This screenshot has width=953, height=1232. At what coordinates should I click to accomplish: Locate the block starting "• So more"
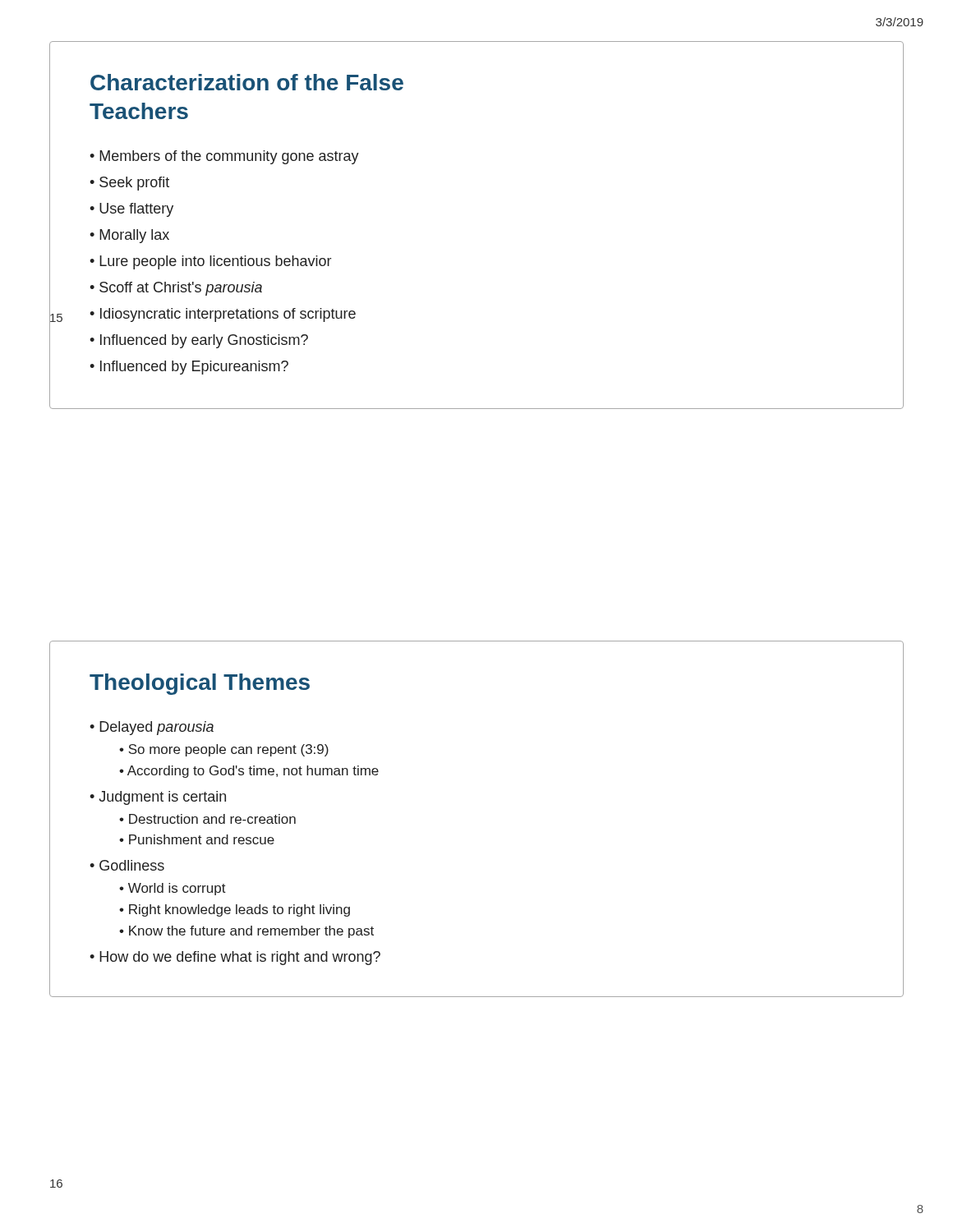click(224, 749)
